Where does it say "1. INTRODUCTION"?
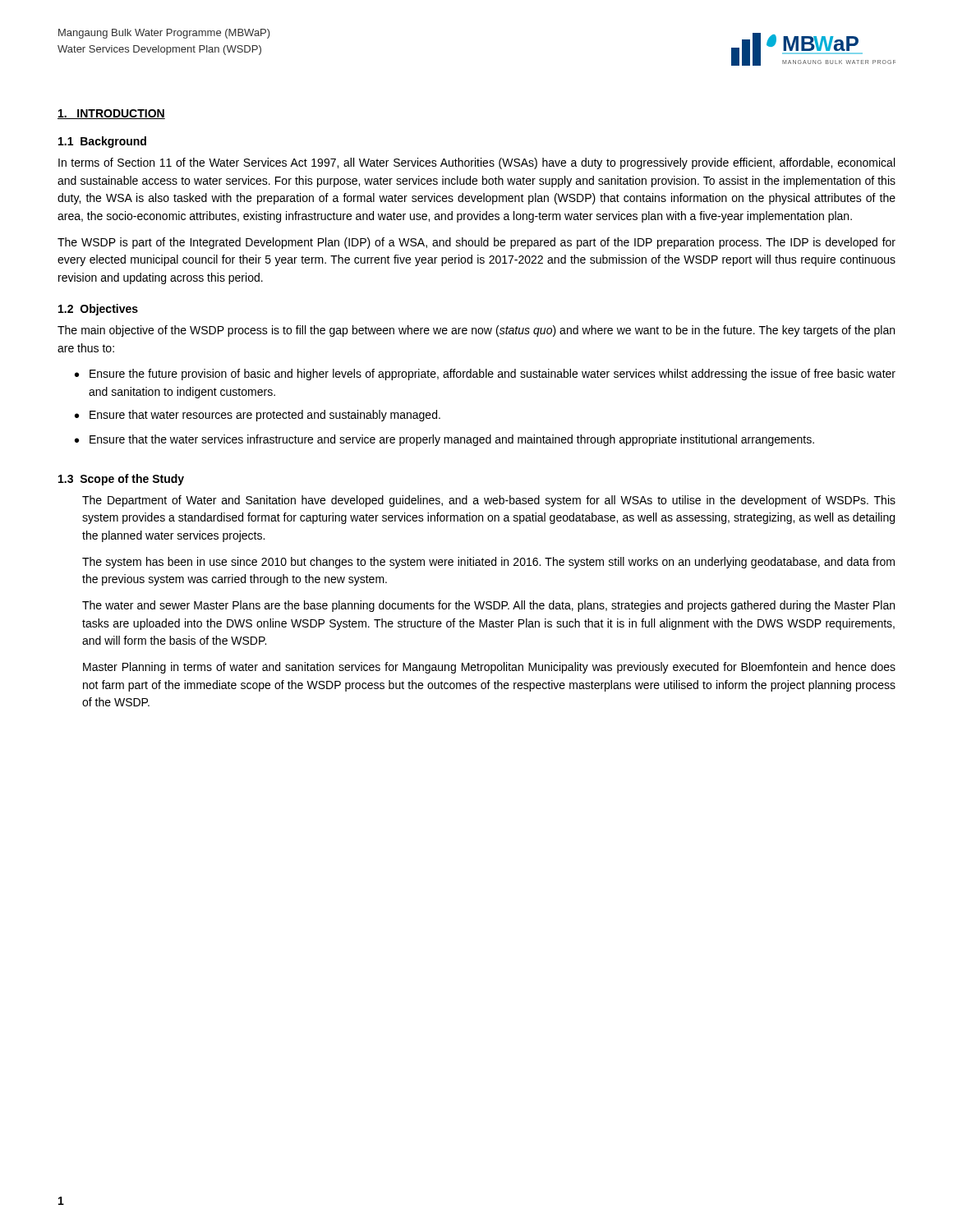Image resolution: width=953 pixels, height=1232 pixels. (x=111, y=113)
